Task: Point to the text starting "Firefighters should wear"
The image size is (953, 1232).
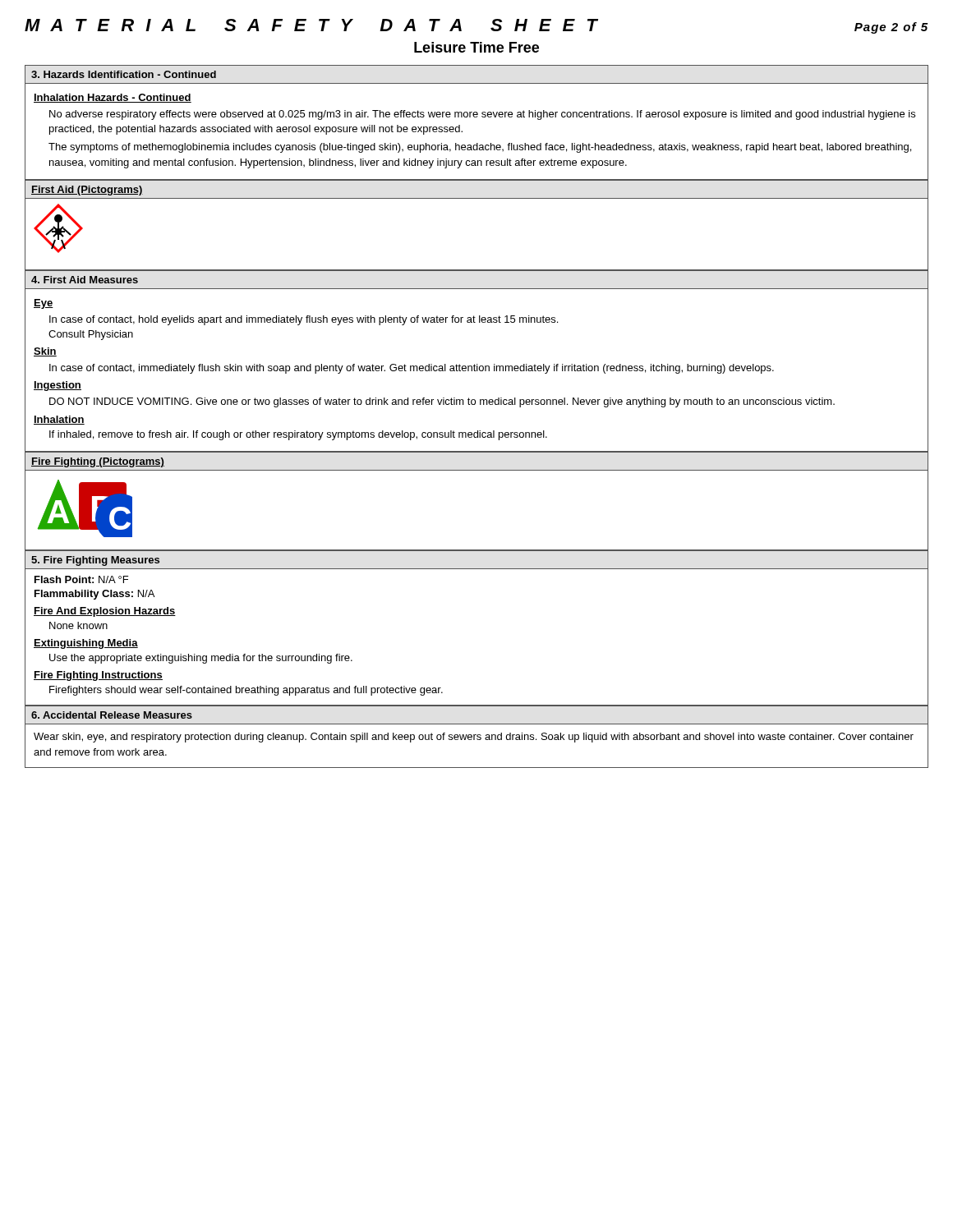Action: click(x=246, y=690)
